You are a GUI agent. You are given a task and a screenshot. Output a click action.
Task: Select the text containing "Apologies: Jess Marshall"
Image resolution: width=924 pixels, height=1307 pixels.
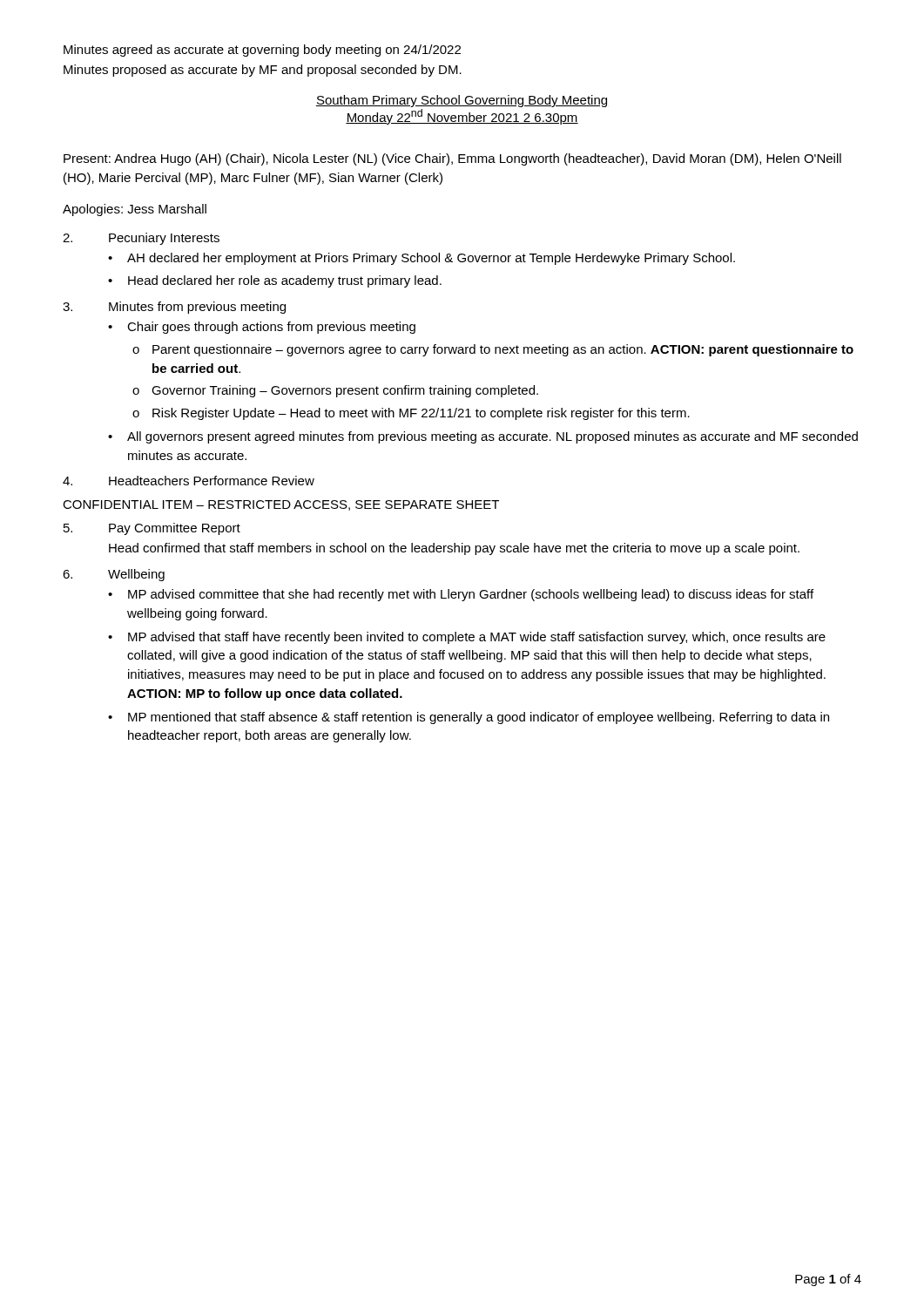tap(135, 208)
